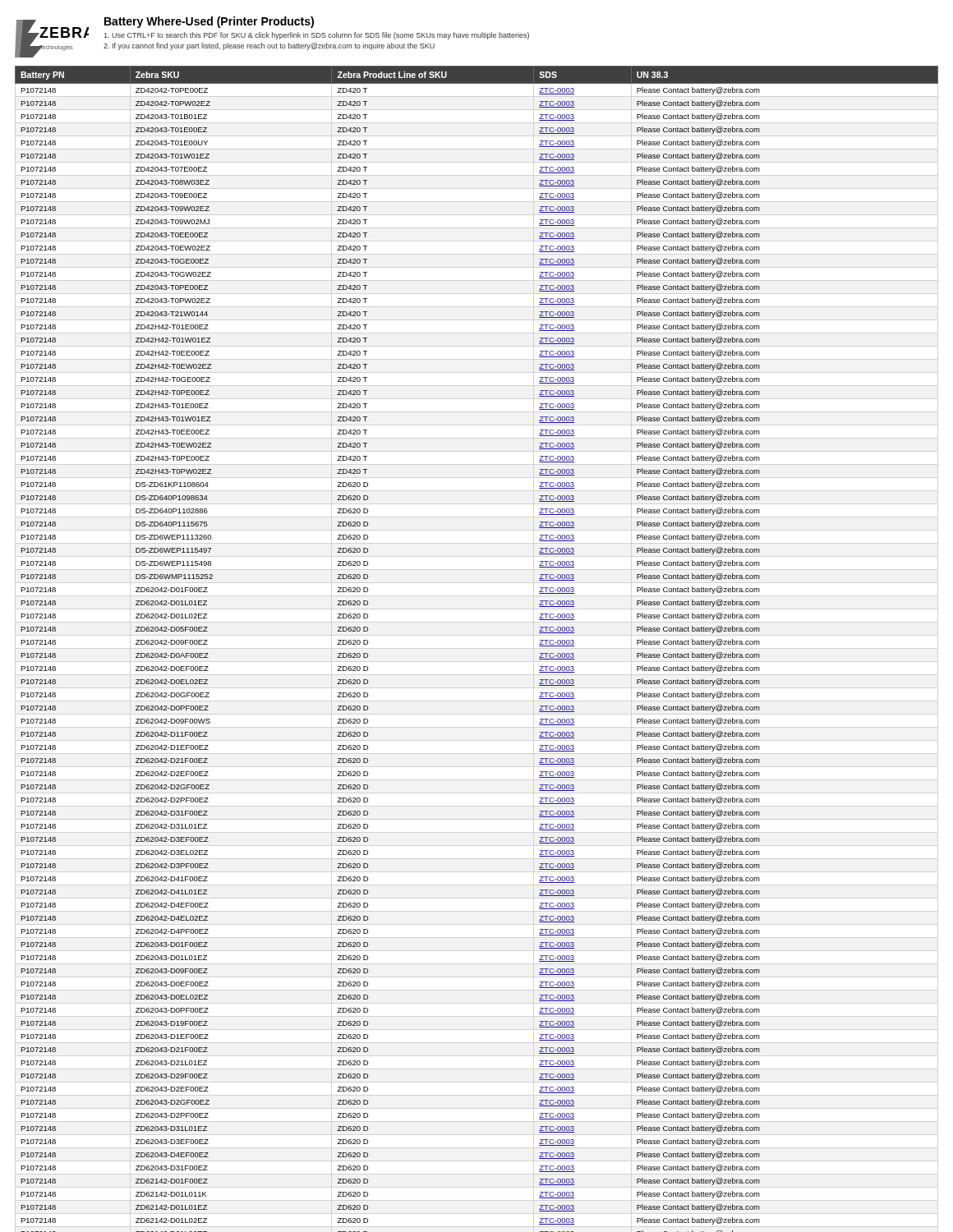The width and height of the screenshot is (953, 1232).
Task: Locate the table with the text "ZD620 D"
Action: 476,649
